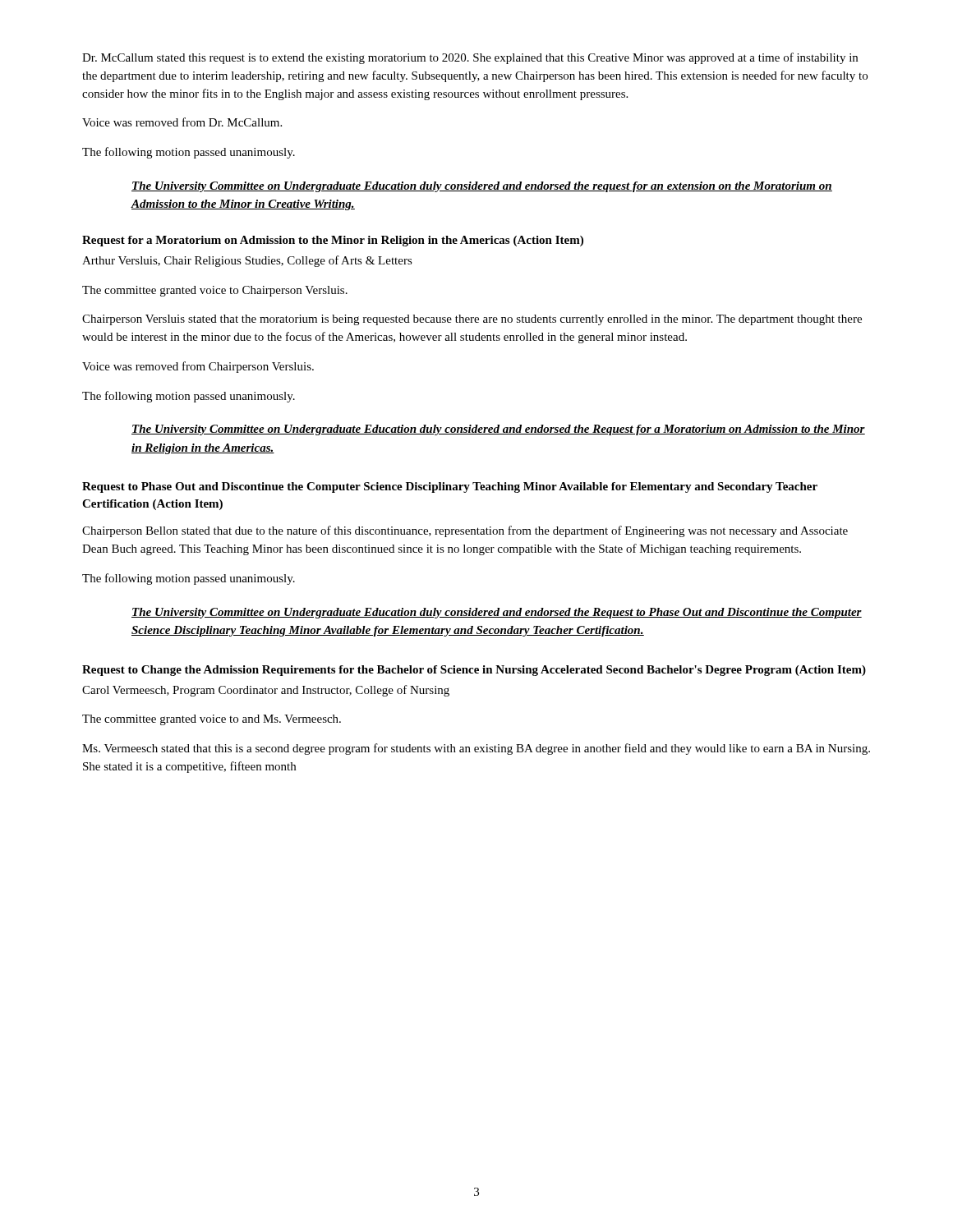Locate the text starting "Arthur Versluis, Chair Religious Studies, College of Arts"
Viewport: 953px width, 1232px height.
(x=247, y=260)
